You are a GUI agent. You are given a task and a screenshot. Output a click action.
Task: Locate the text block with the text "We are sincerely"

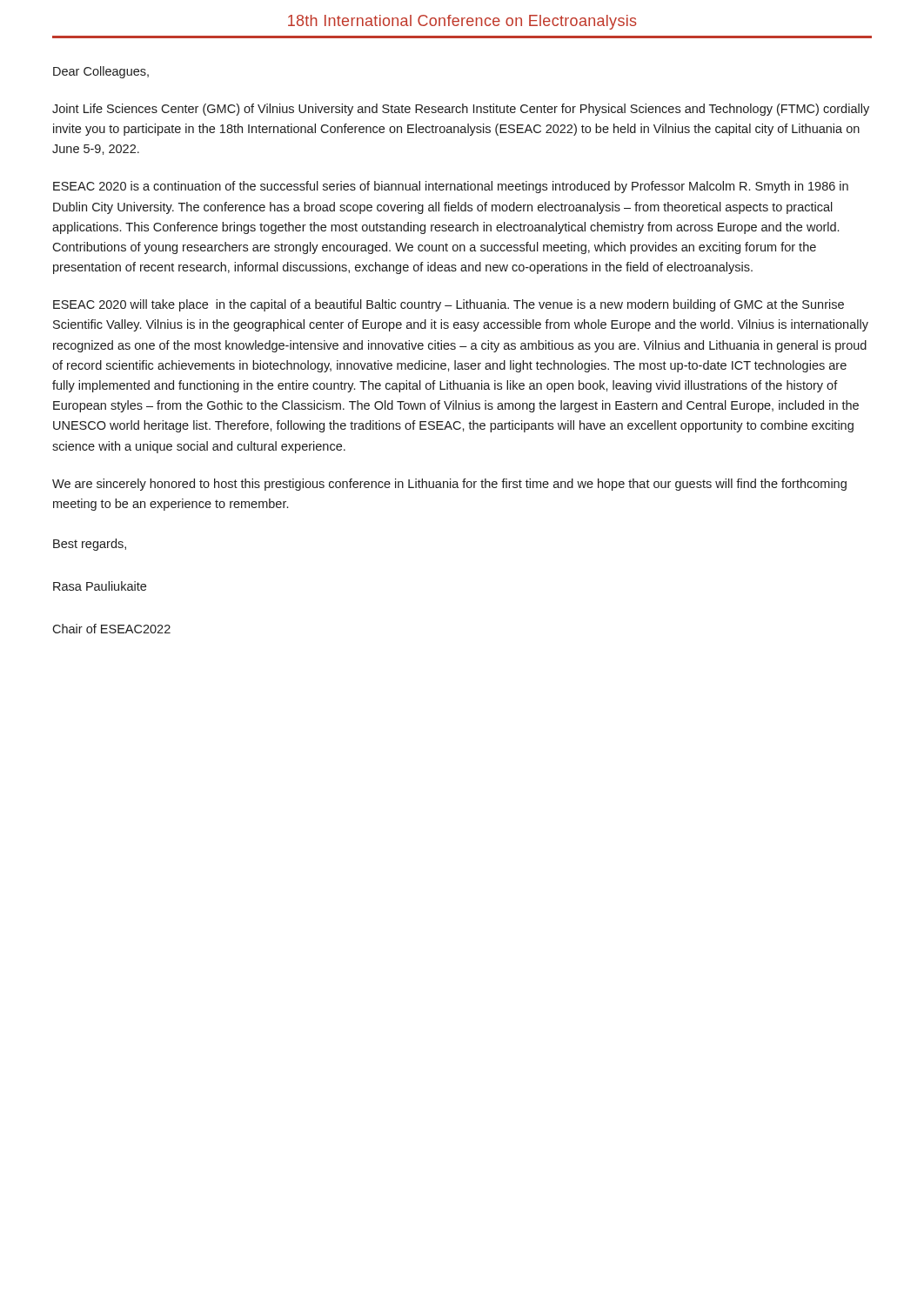450,494
